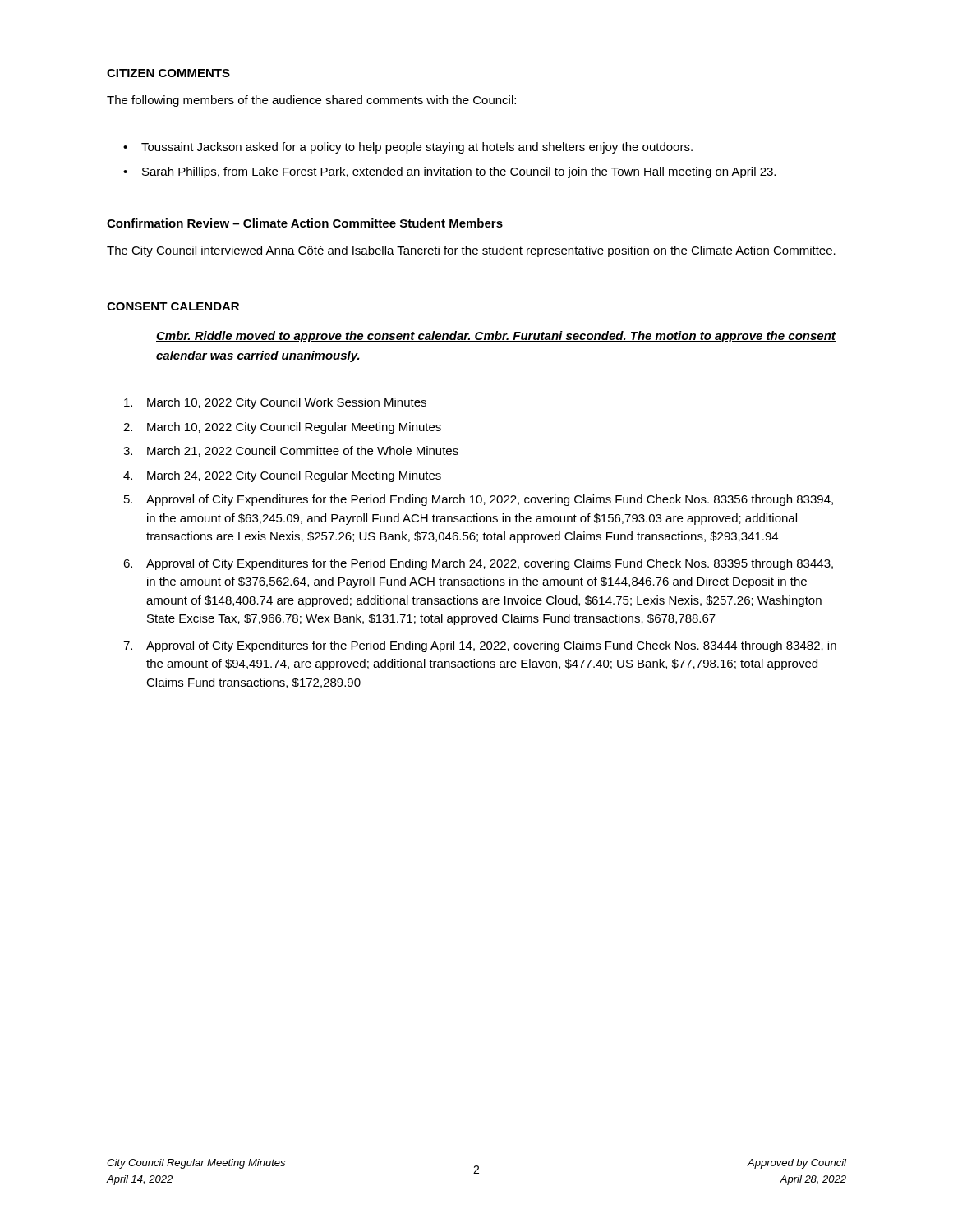Point to the passage starting "CITIZEN COMMENTS"

[168, 73]
